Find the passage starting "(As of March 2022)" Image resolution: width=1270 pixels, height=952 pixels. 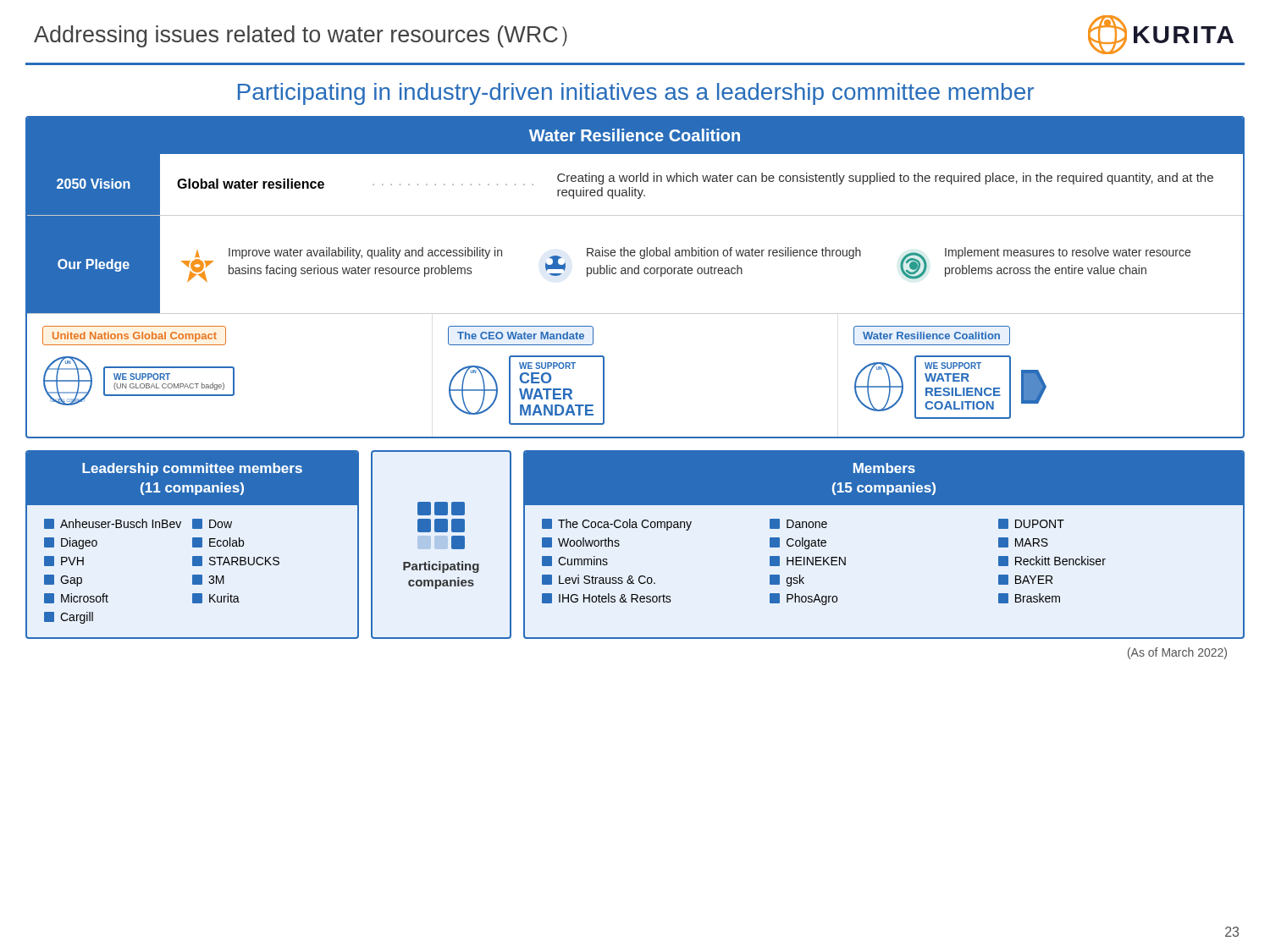pyautogui.click(x=1177, y=652)
